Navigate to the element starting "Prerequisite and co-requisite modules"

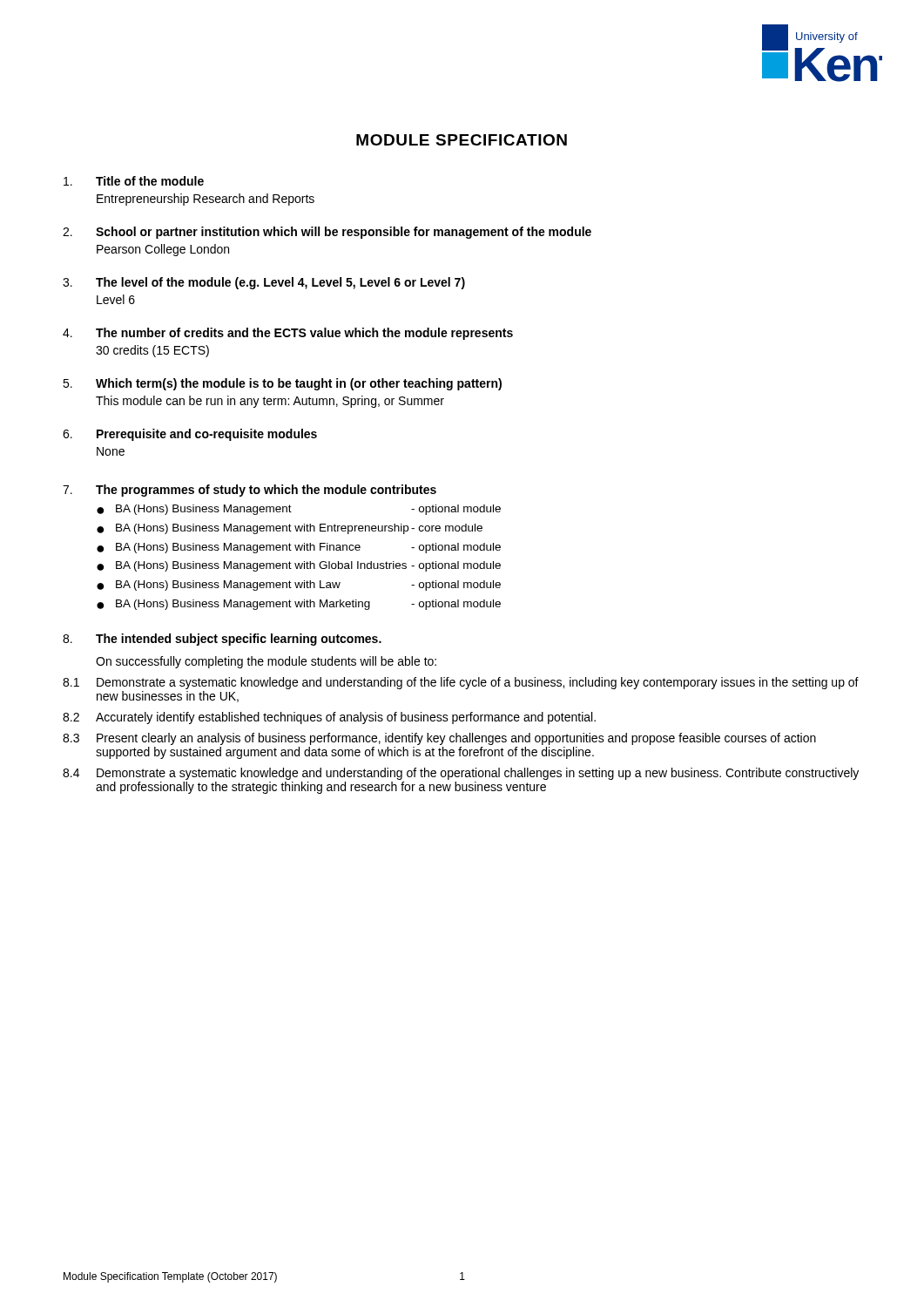[207, 434]
